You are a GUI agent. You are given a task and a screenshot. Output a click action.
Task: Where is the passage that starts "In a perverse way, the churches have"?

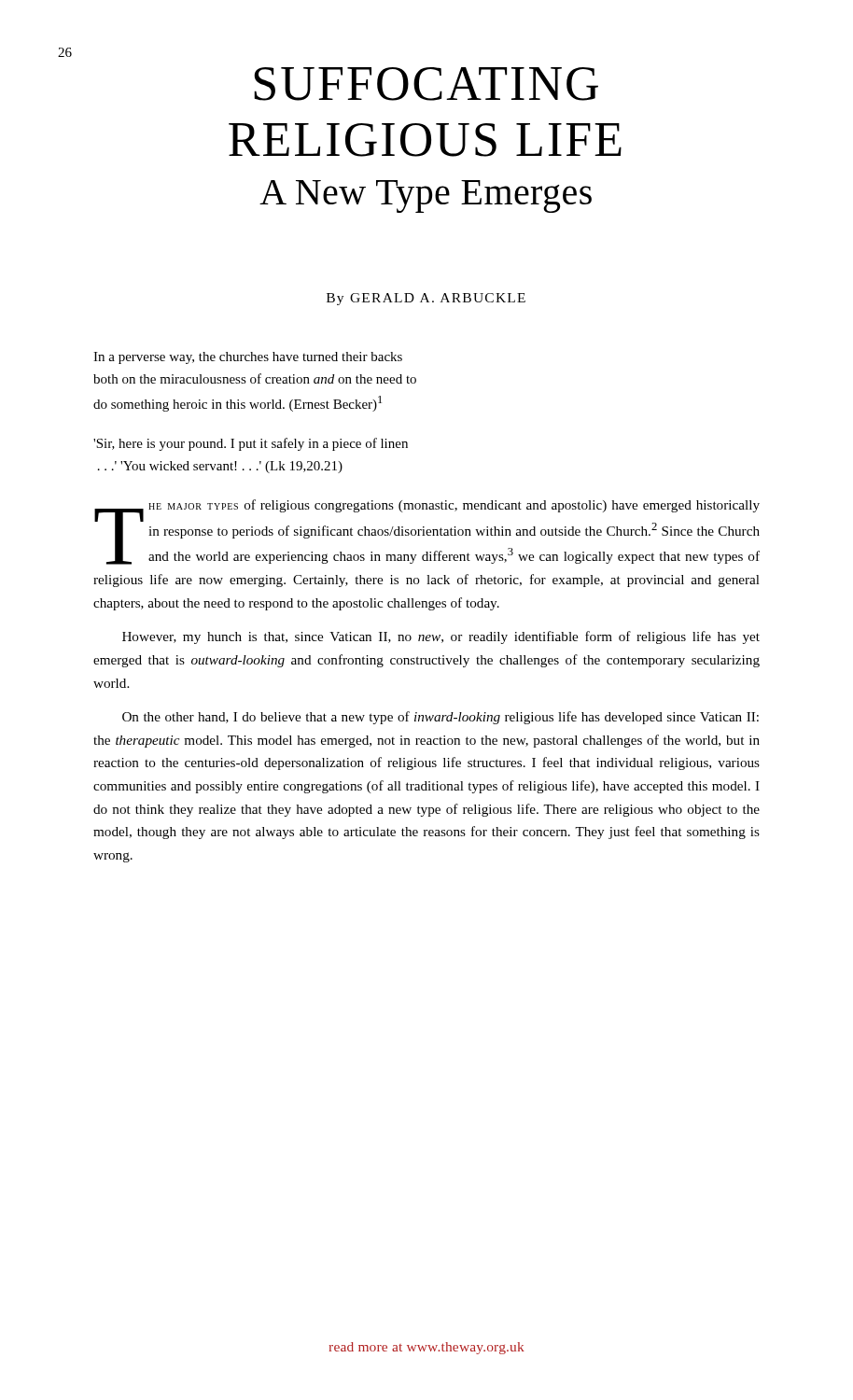click(426, 380)
